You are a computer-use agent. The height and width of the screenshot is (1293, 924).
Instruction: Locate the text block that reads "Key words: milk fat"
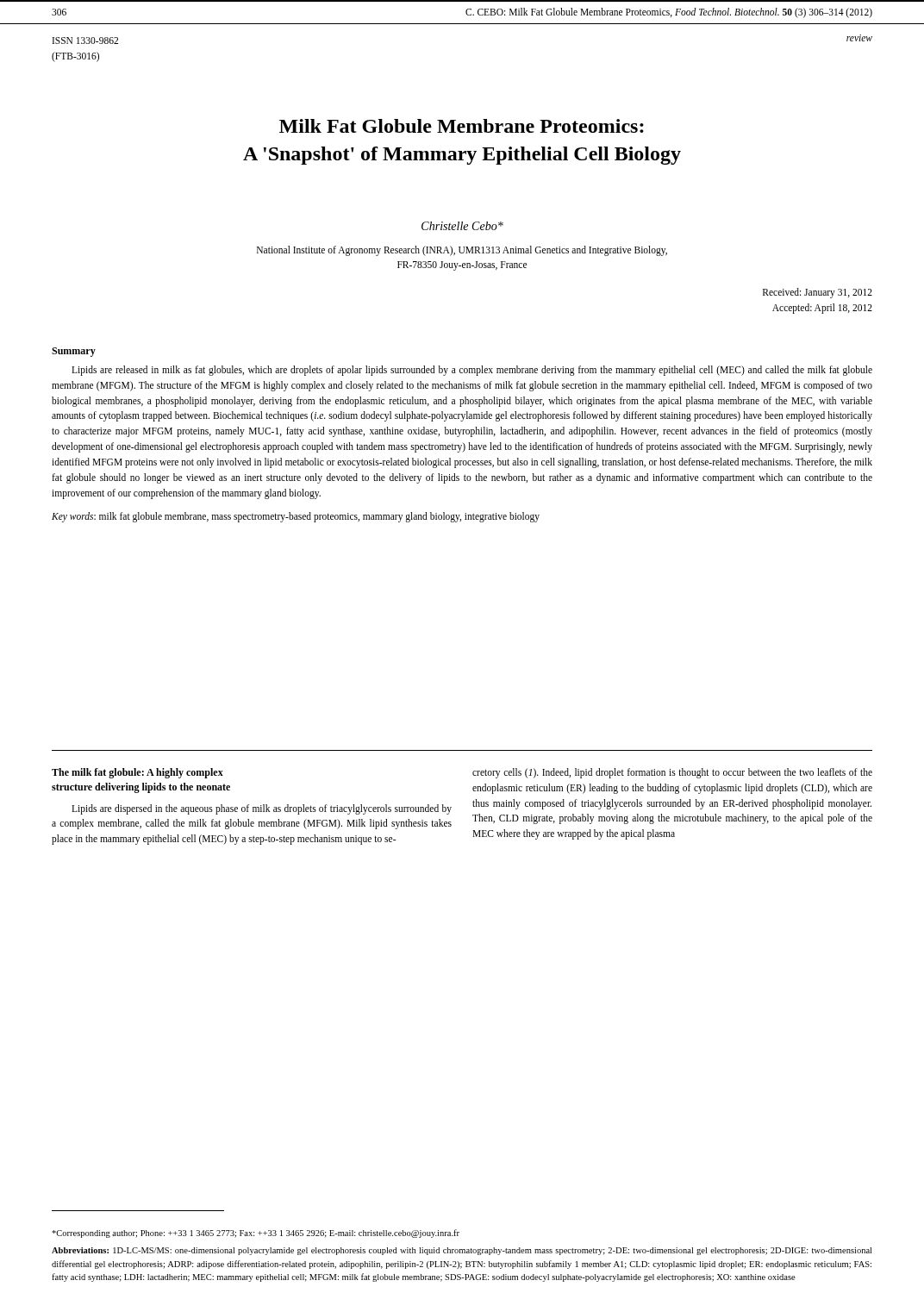tap(296, 517)
